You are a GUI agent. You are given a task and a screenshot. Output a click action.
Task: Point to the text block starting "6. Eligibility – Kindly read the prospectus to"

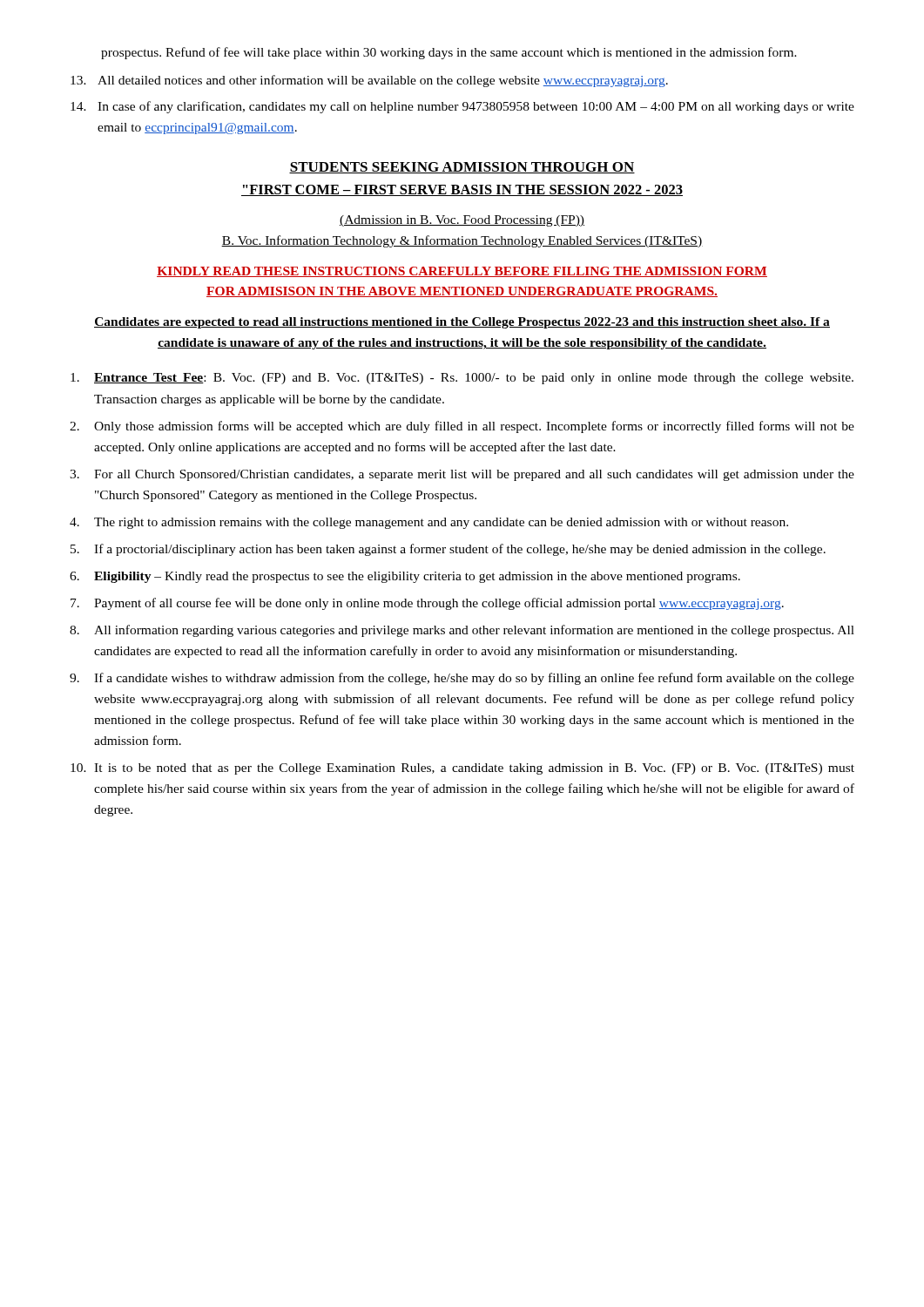pyautogui.click(x=405, y=576)
